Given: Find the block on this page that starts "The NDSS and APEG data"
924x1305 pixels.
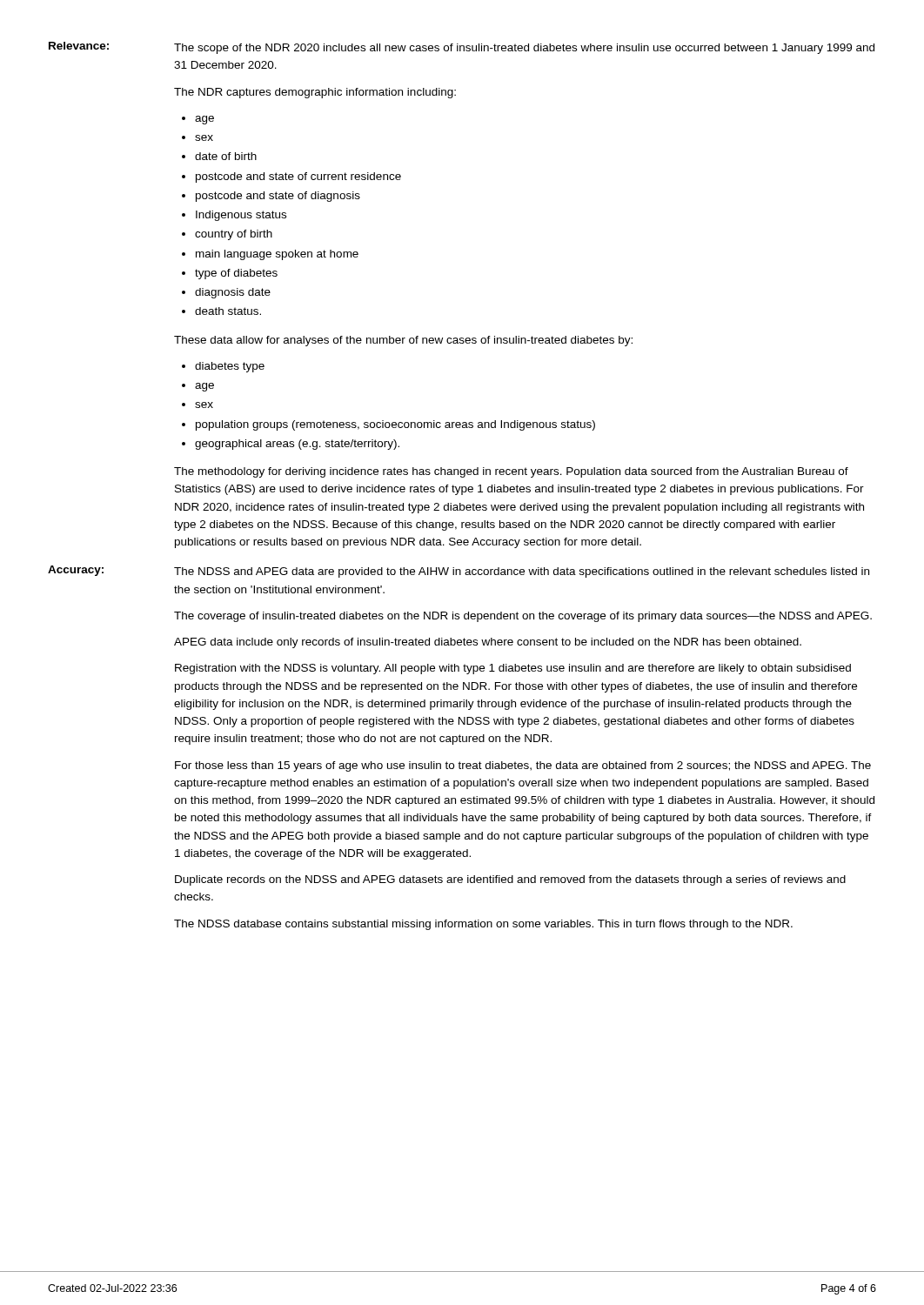Looking at the screenshot, I should coord(525,748).
